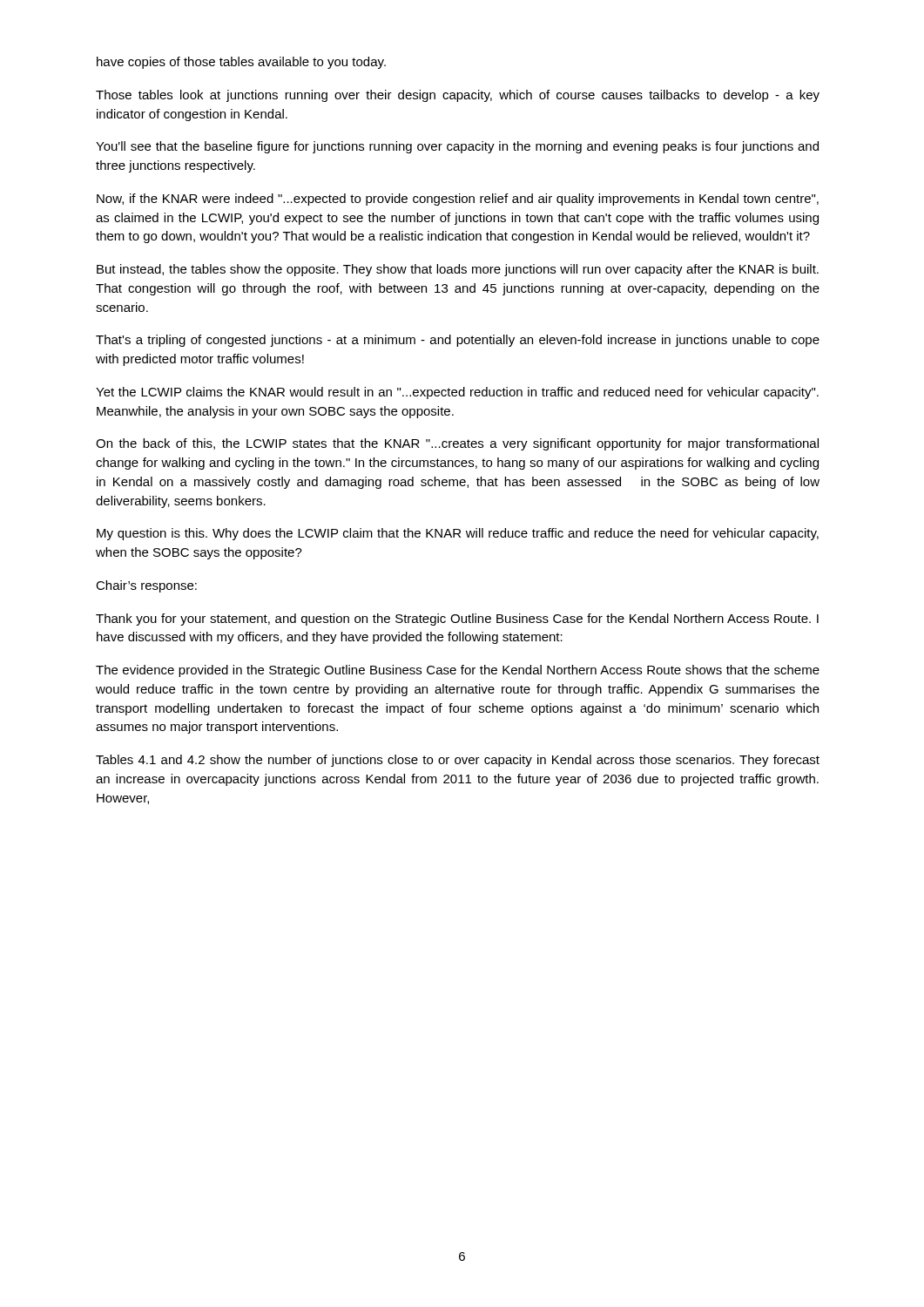The width and height of the screenshot is (924, 1307).
Task: Click on the passage starting "Tables 4.1 and 4.2 show the"
Action: (458, 778)
